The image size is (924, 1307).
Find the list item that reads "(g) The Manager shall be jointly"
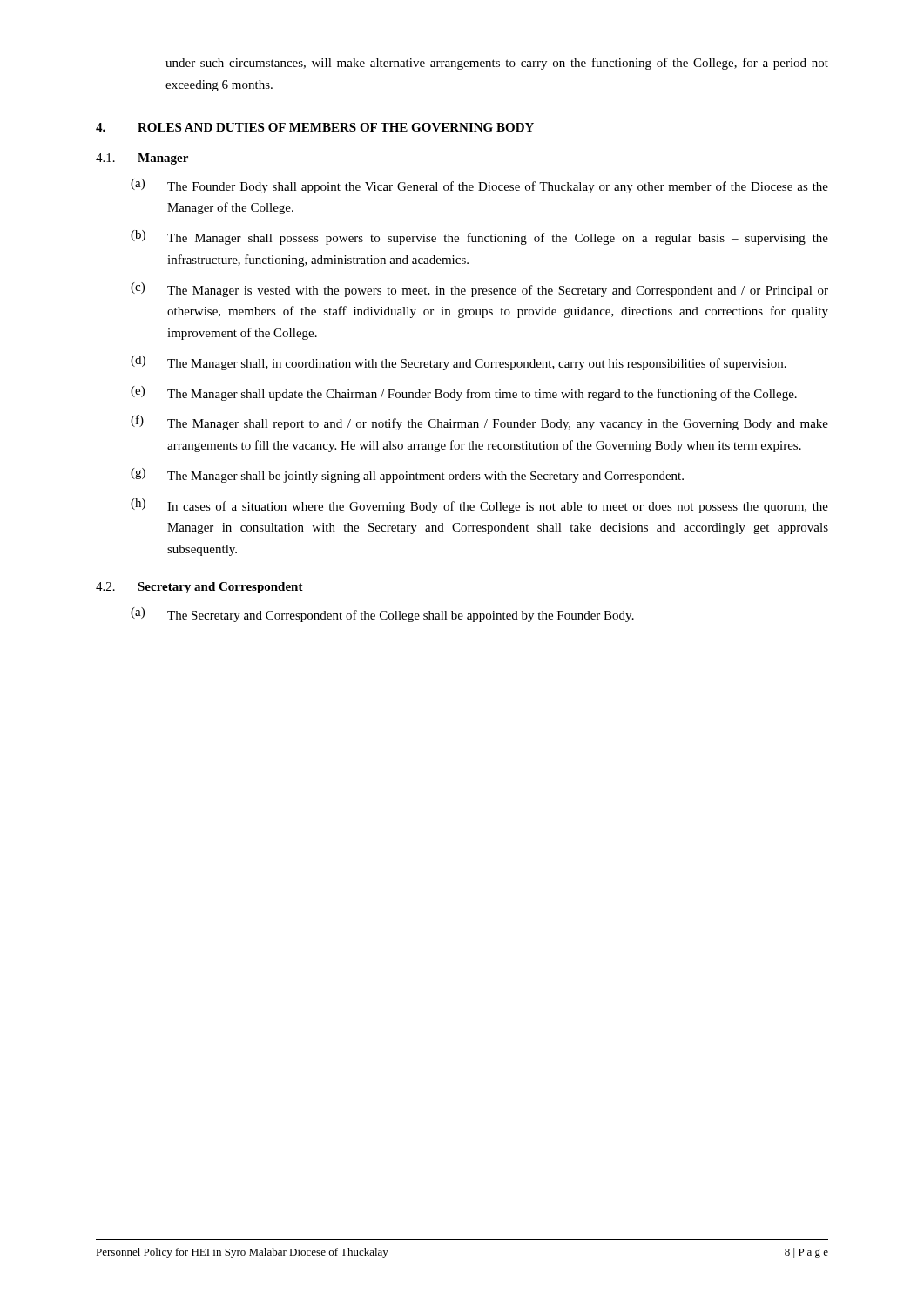click(479, 476)
